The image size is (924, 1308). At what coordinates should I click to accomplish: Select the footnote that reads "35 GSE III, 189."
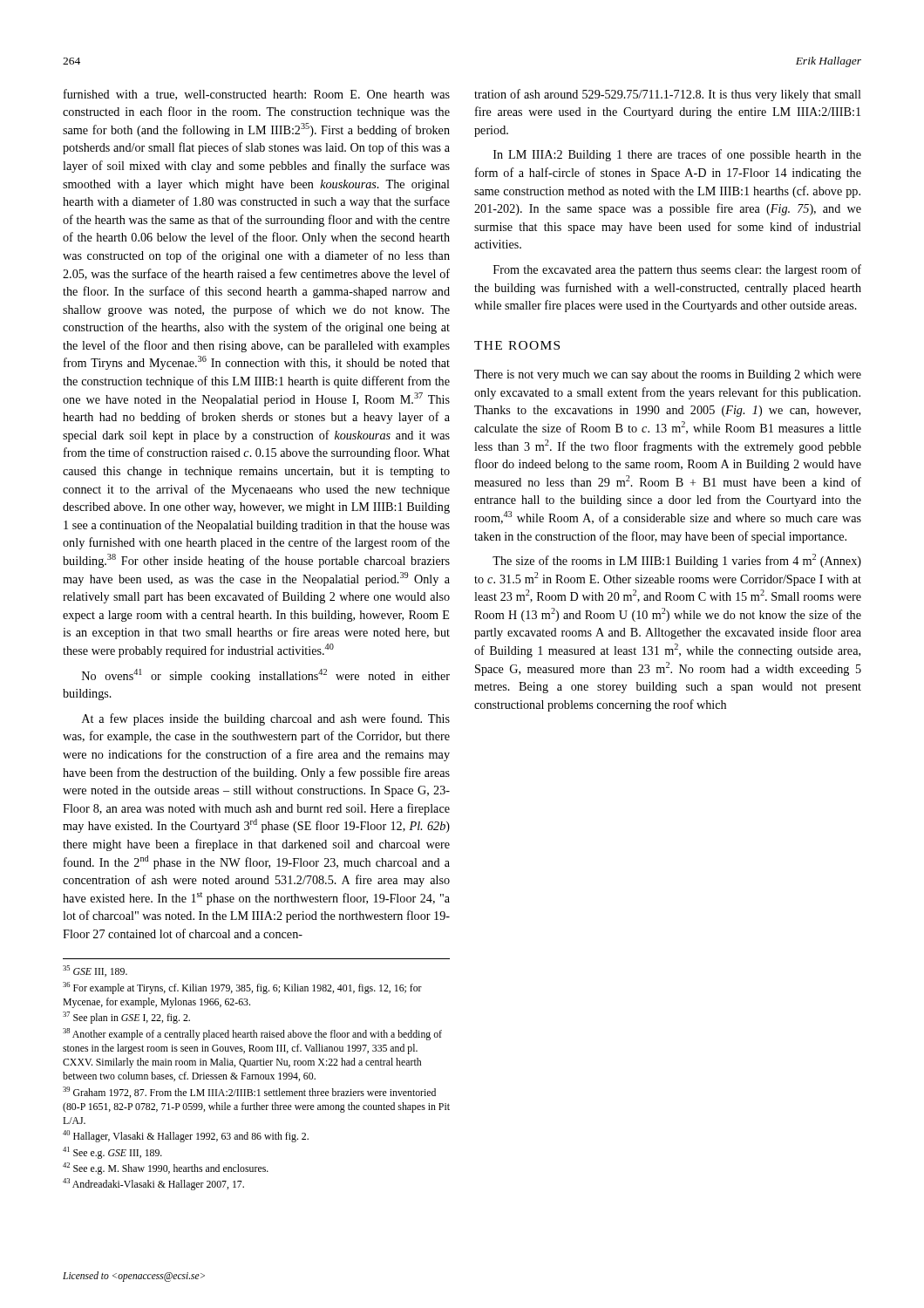pyautogui.click(x=95, y=971)
